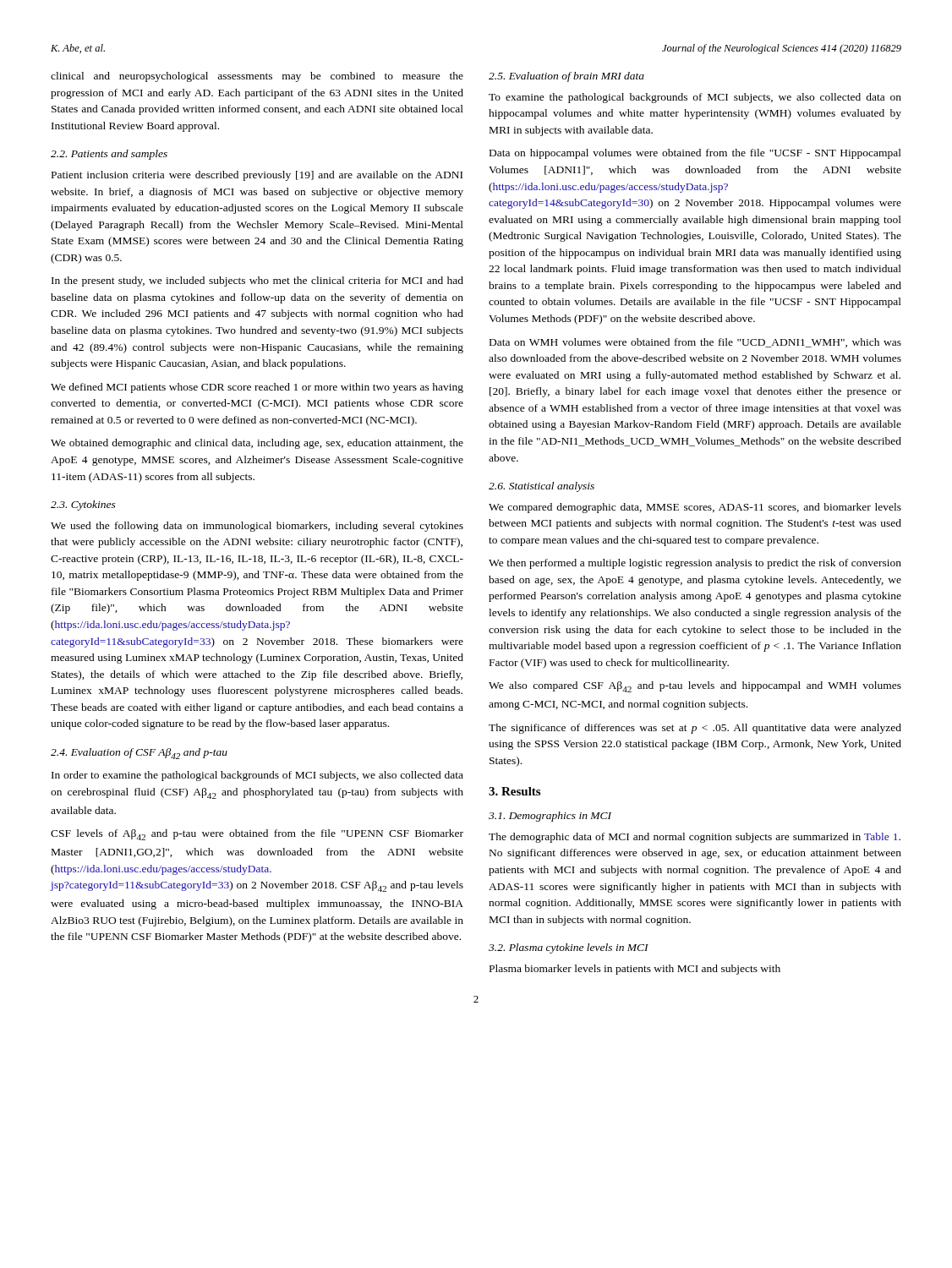Image resolution: width=952 pixels, height=1268 pixels.
Task: Point to the region starting "To examine the"
Action: 695,113
